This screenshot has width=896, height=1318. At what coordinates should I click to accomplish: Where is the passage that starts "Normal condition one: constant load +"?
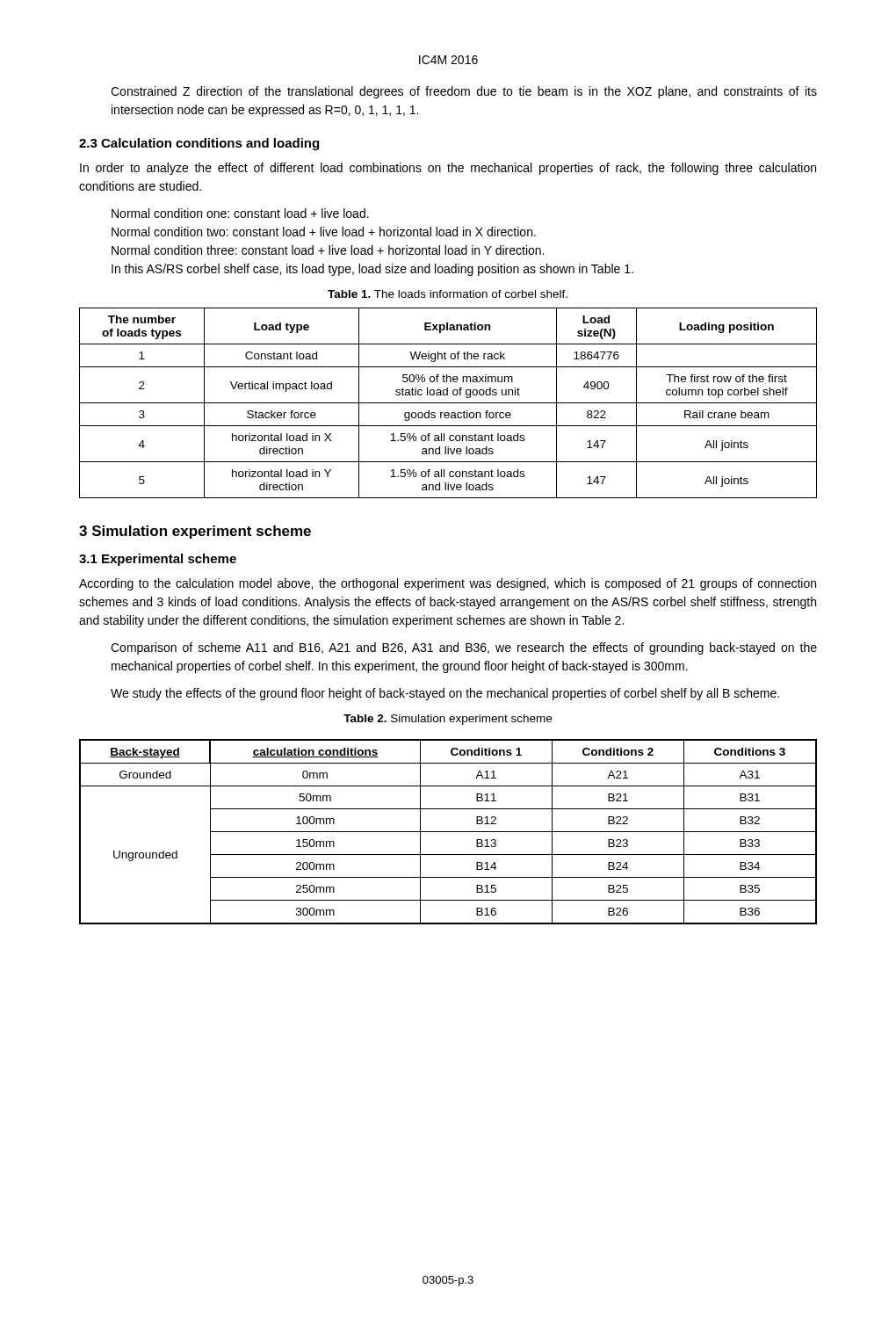240,214
